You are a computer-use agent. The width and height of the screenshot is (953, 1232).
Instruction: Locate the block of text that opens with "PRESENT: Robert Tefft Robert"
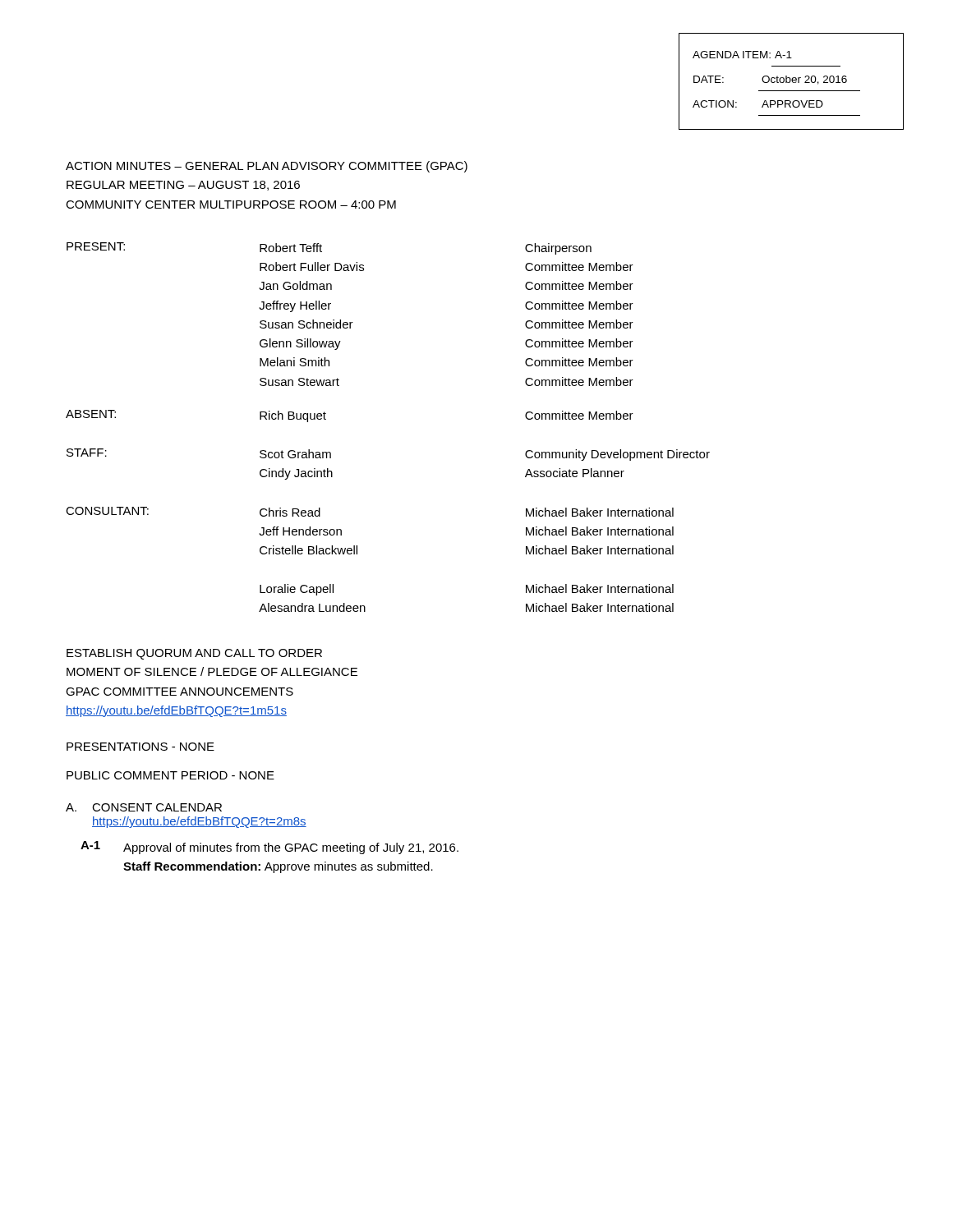[94, 249]
